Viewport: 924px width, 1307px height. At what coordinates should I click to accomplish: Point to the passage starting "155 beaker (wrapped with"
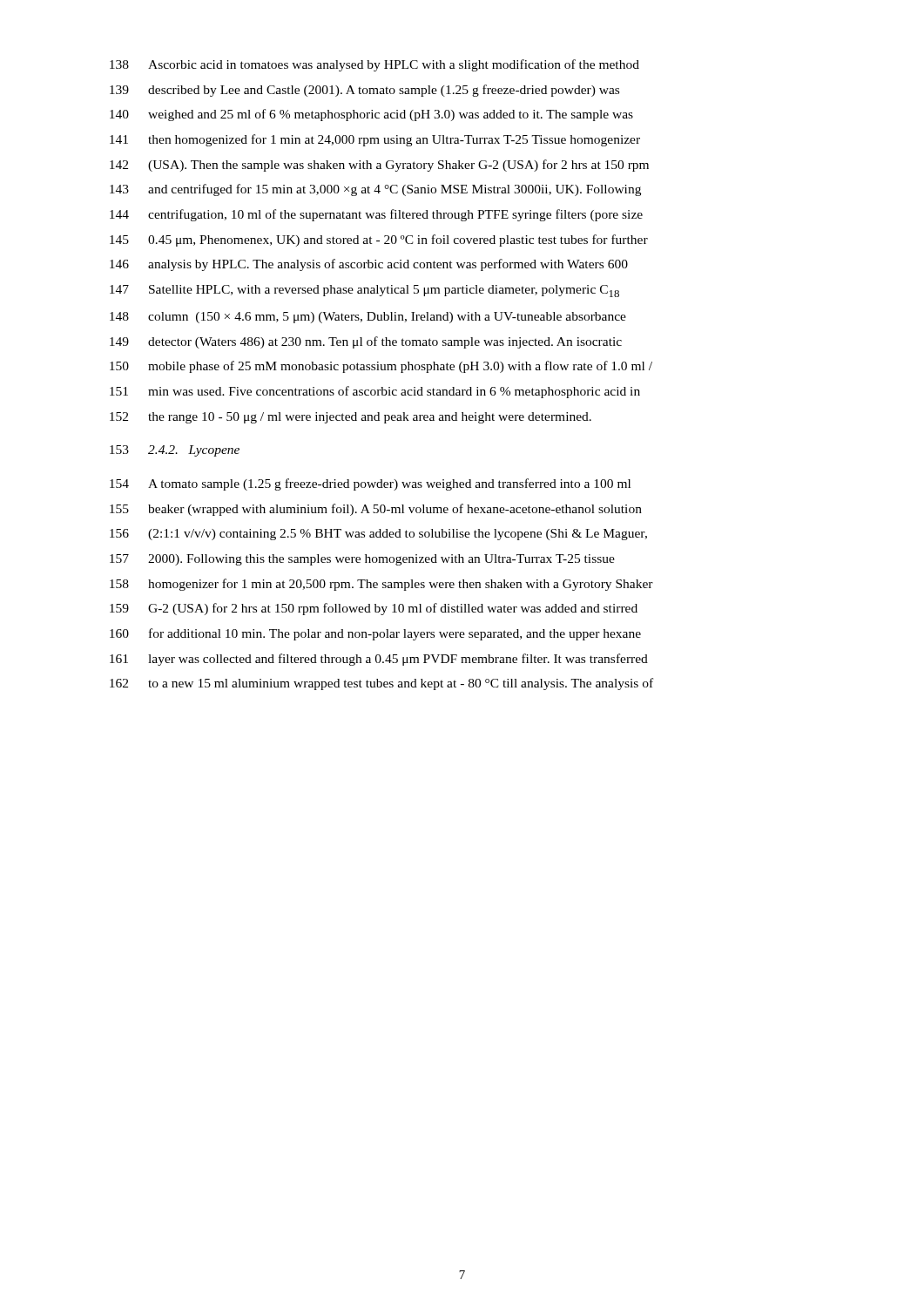tap(466, 509)
